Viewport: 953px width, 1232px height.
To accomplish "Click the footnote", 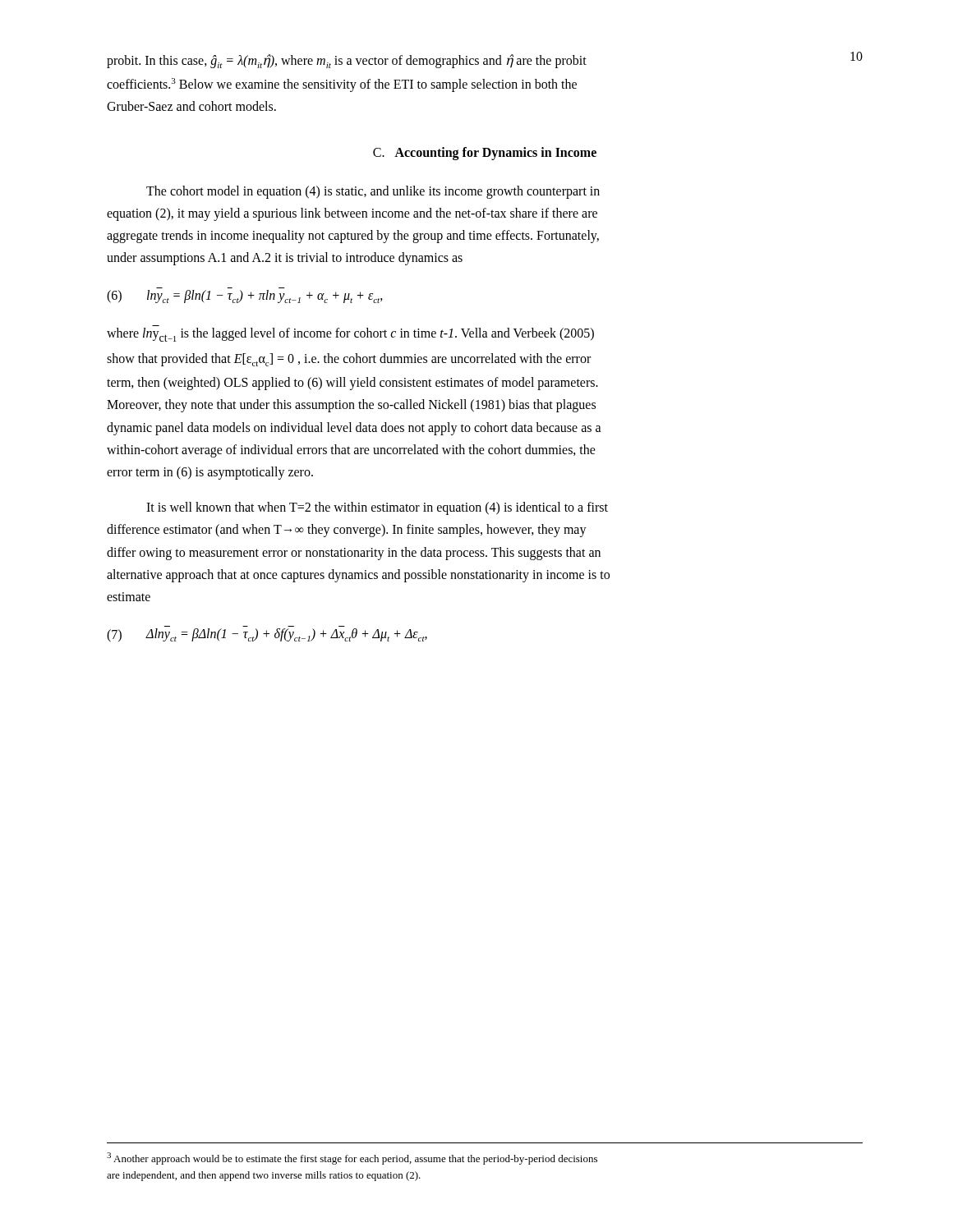I will point(352,1165).
